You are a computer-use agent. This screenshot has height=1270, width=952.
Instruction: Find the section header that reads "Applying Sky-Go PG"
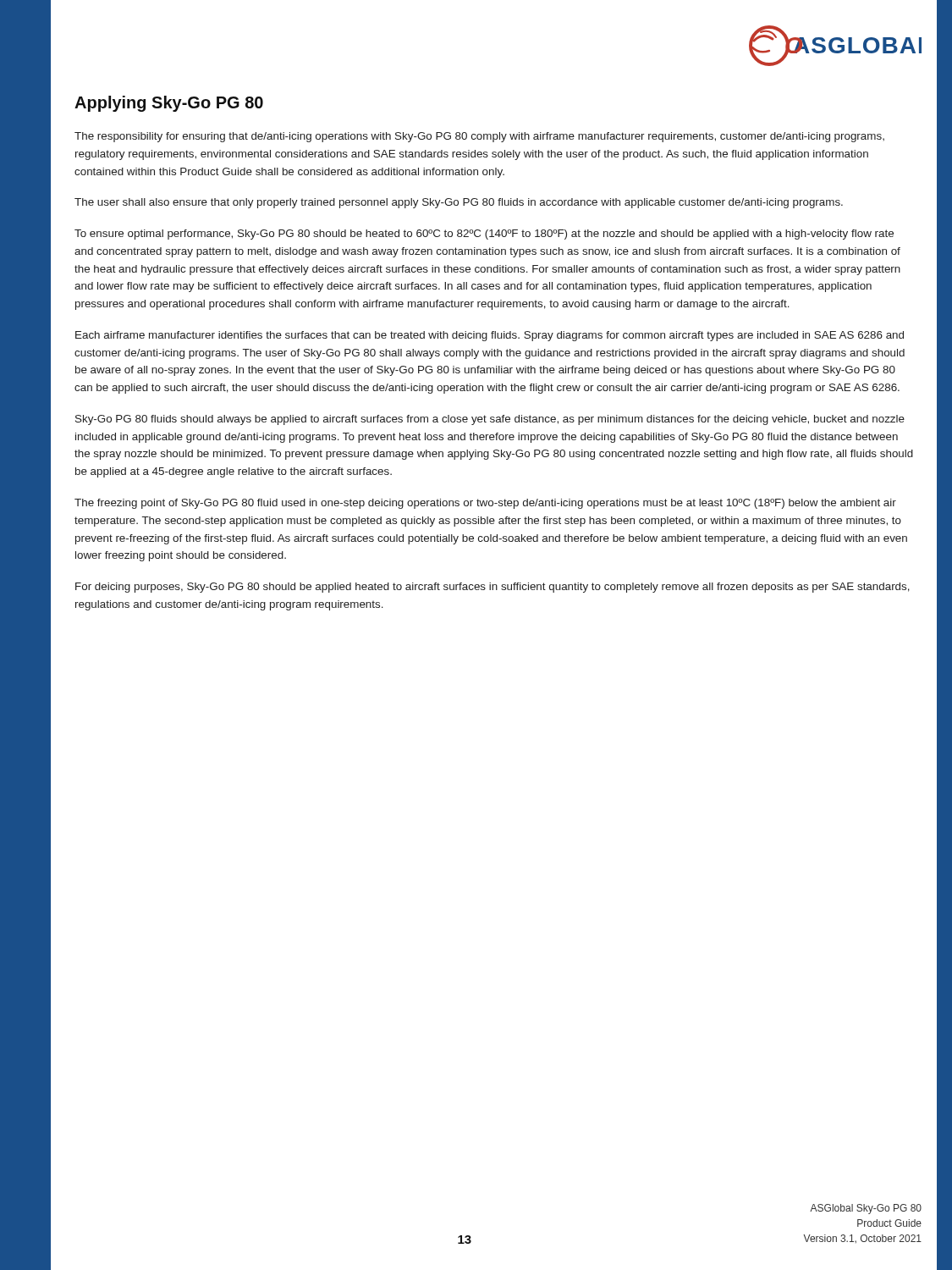click(169, 102)
